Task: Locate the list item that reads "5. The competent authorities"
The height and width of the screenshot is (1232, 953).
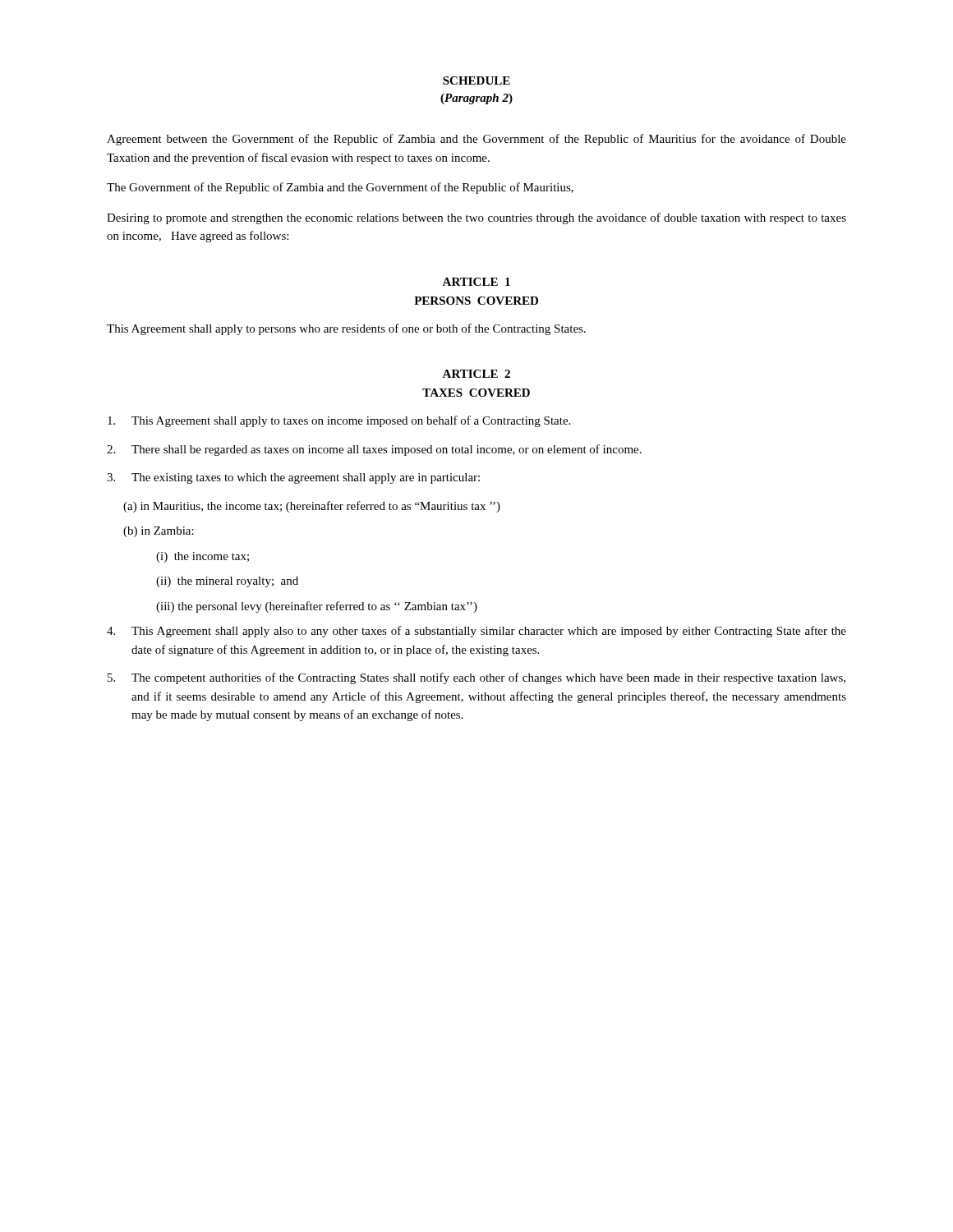Action: 476,696
